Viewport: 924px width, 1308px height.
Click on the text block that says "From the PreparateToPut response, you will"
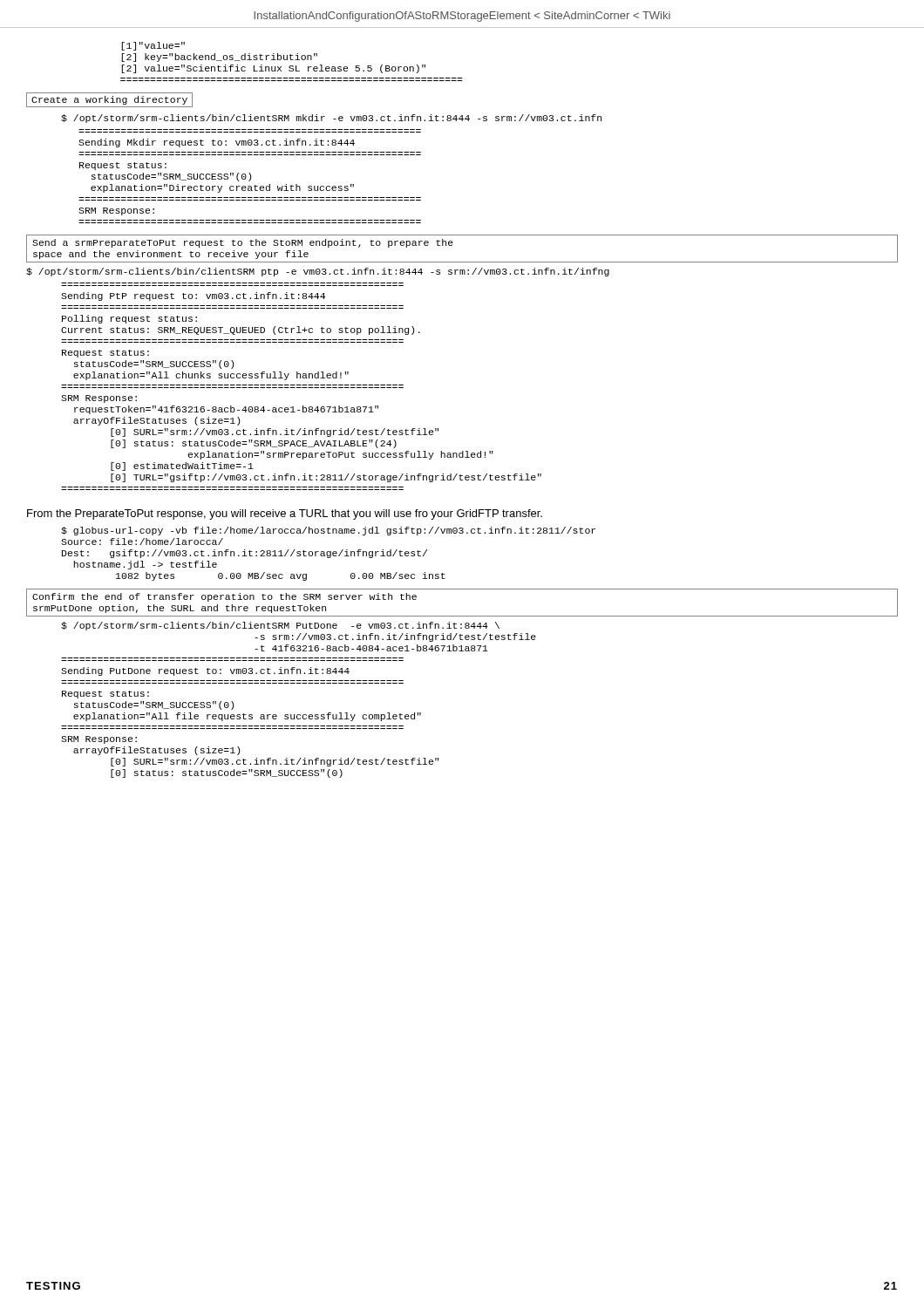pyautogui.click(x=285, y=513)
